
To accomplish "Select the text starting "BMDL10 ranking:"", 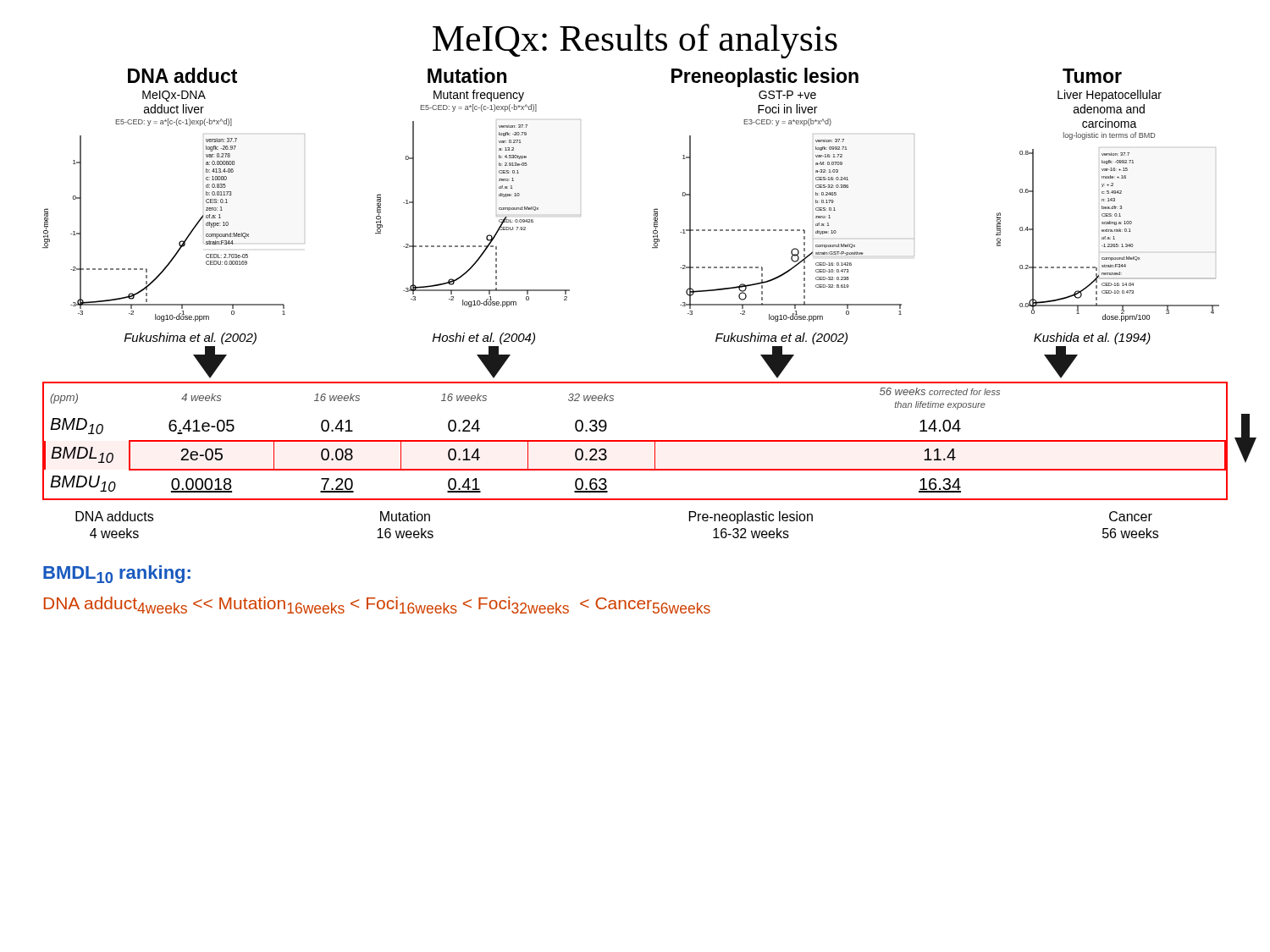I will 117,574.
